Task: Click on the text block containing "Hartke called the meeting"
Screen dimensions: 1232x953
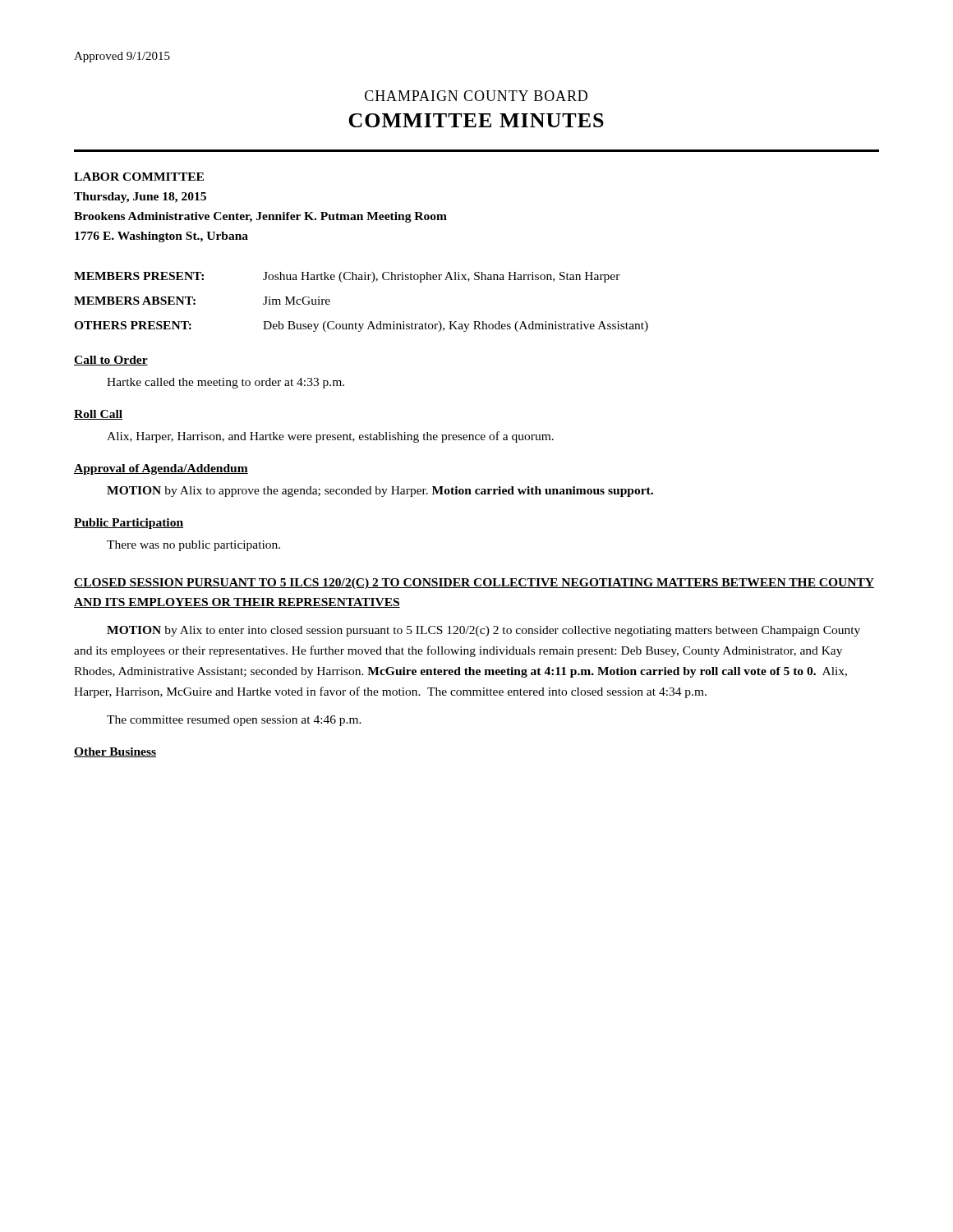Action: click(226, 382)
